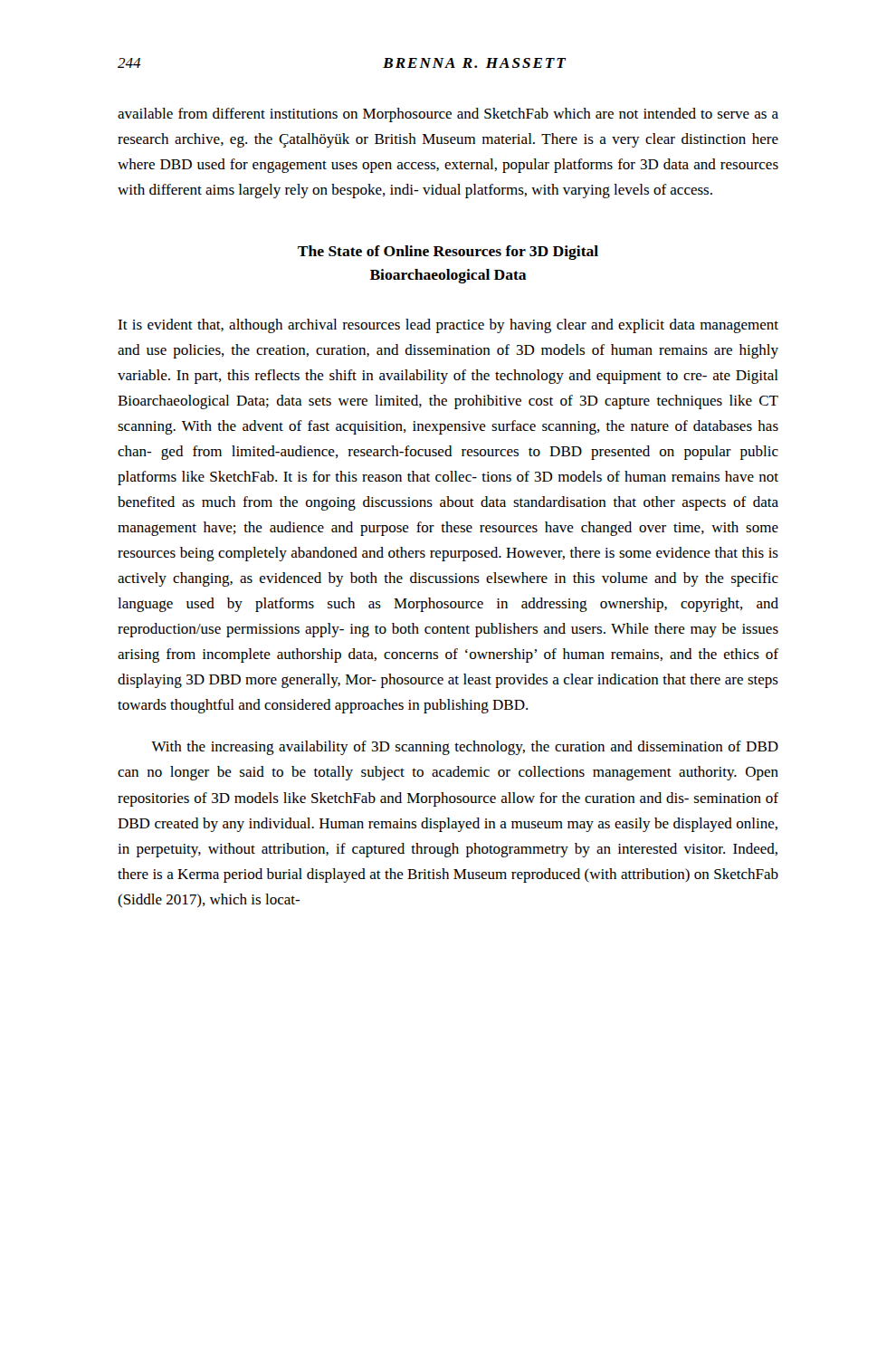Screen dimensions: 1358x896
Task: Find the section header on this page that starts "The State of"
Action: (x=448, y=263)
